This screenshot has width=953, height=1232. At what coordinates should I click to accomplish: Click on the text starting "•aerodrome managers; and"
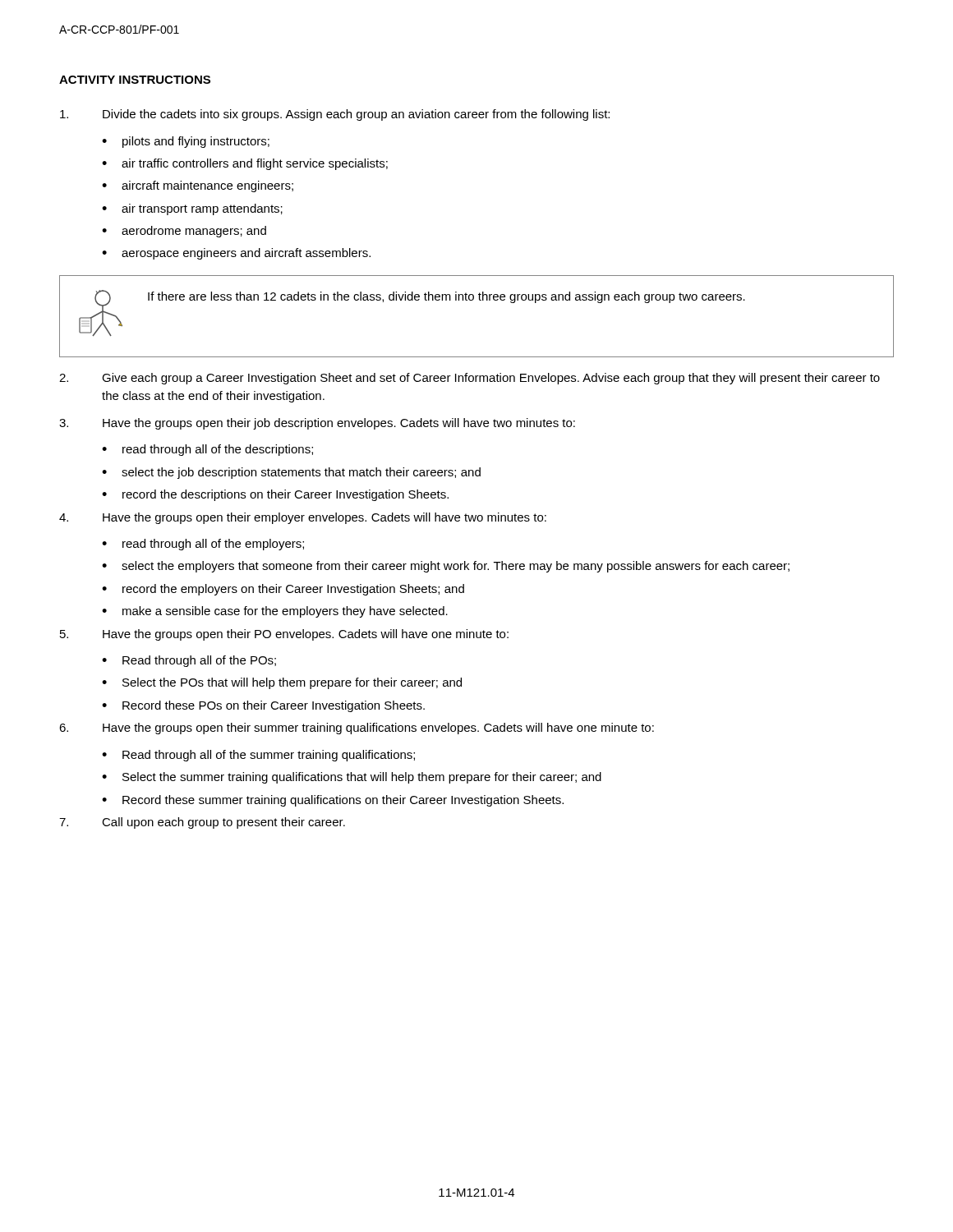click(184, 231)
